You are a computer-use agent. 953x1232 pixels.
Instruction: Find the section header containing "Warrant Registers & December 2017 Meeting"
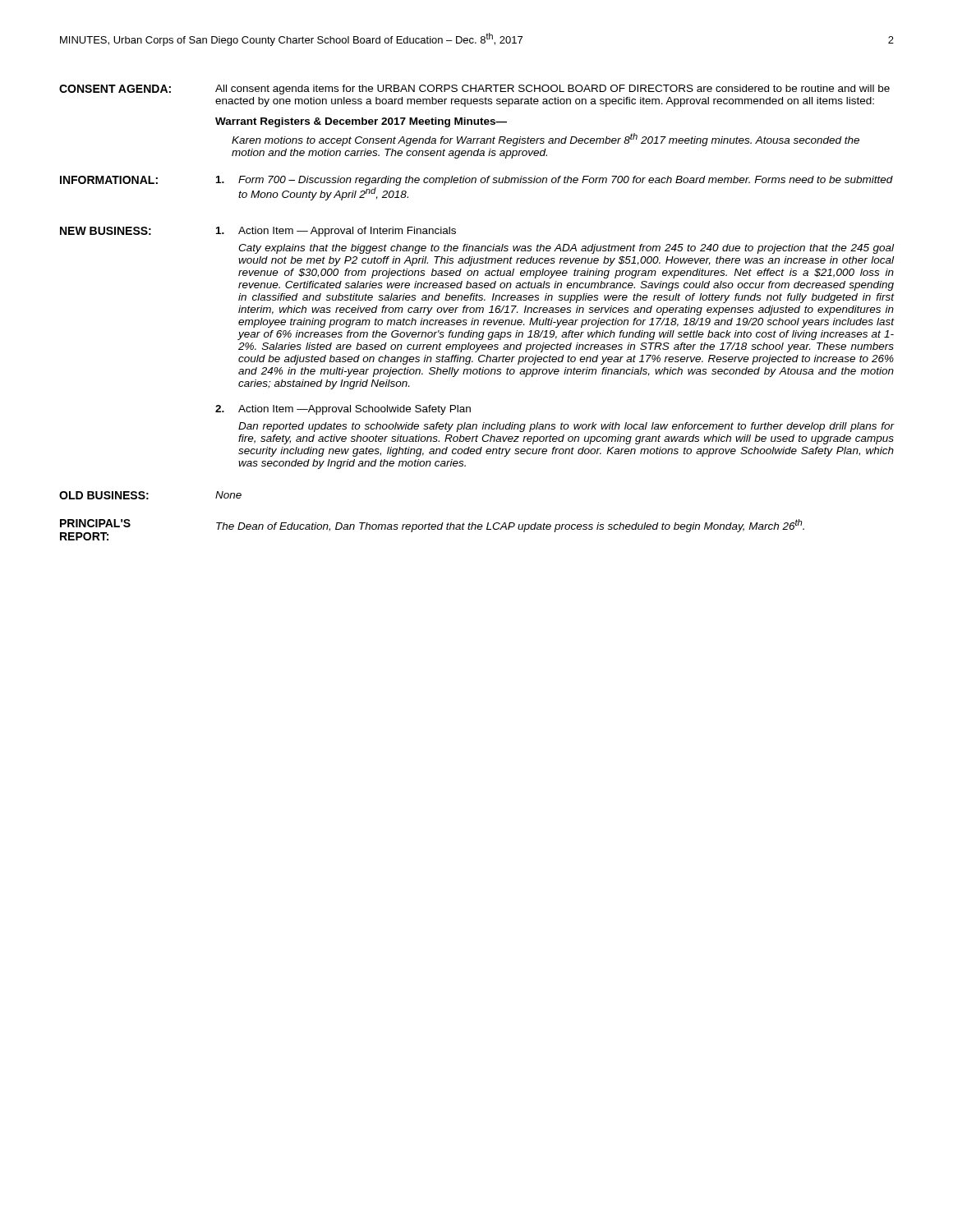click(x=361, y=121)
